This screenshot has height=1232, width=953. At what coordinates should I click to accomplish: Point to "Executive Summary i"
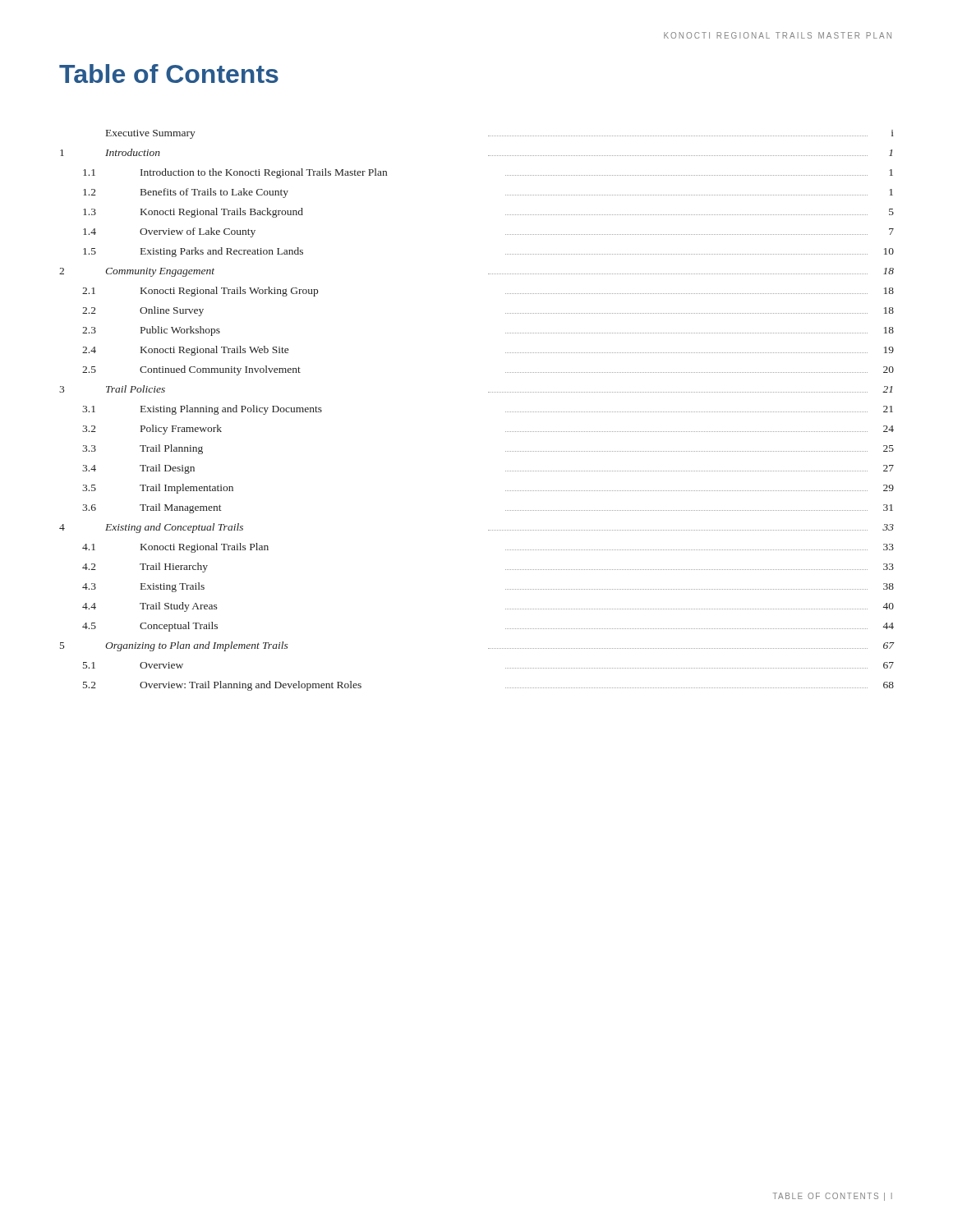tap(499, 133)
